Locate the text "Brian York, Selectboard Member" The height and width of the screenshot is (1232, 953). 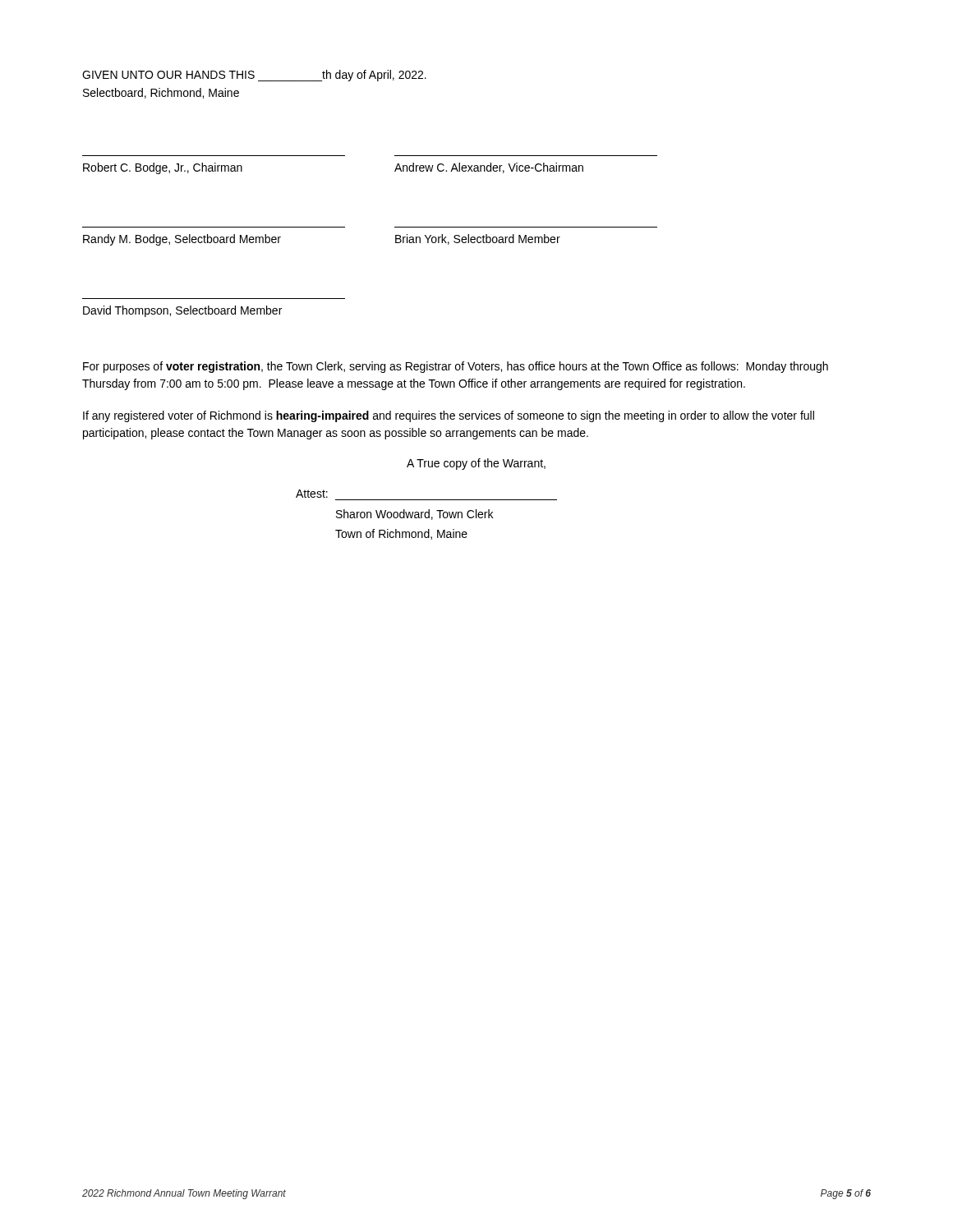(526, 226)
